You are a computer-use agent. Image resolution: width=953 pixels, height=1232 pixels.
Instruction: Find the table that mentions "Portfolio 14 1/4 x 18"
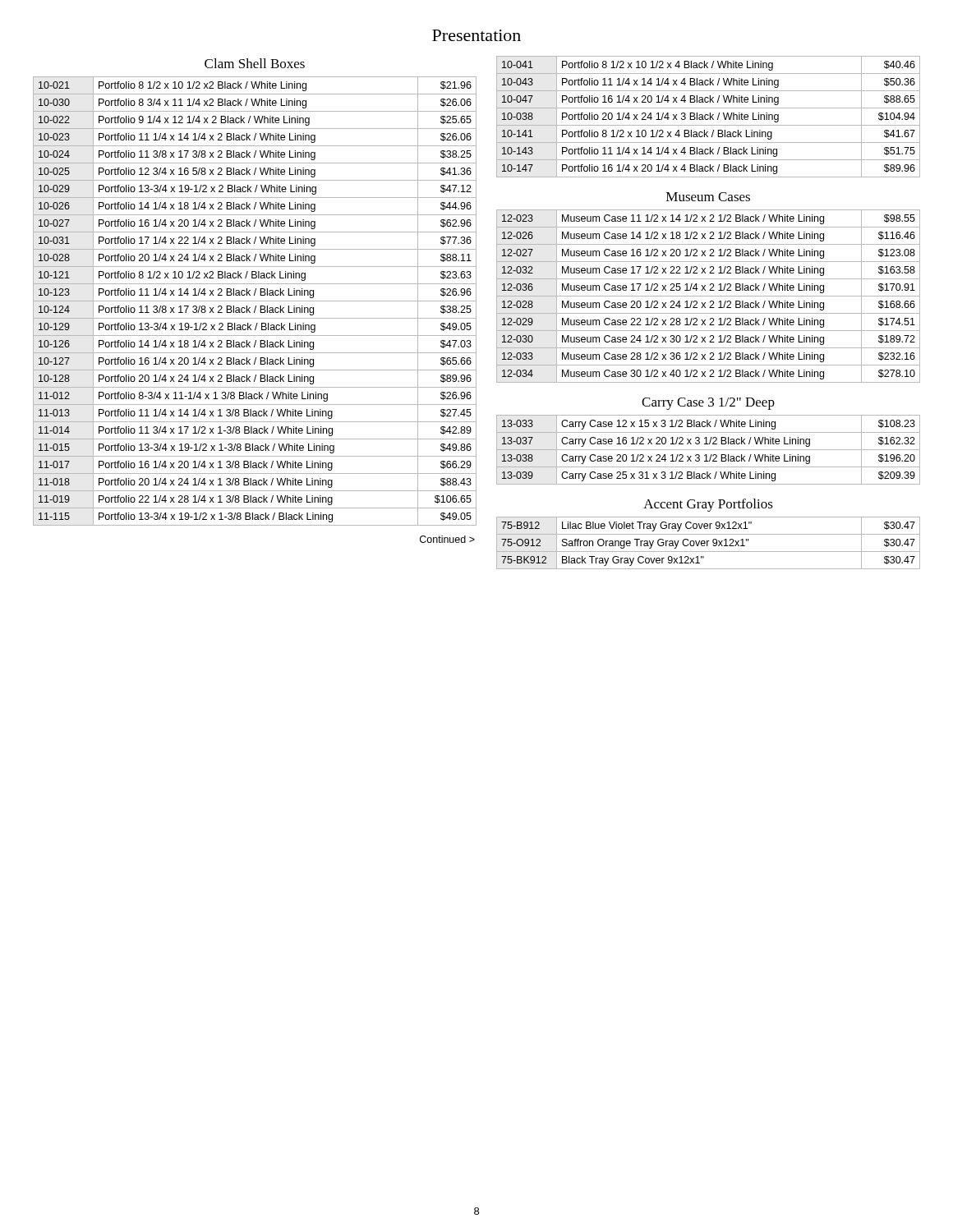pos(255,301)
